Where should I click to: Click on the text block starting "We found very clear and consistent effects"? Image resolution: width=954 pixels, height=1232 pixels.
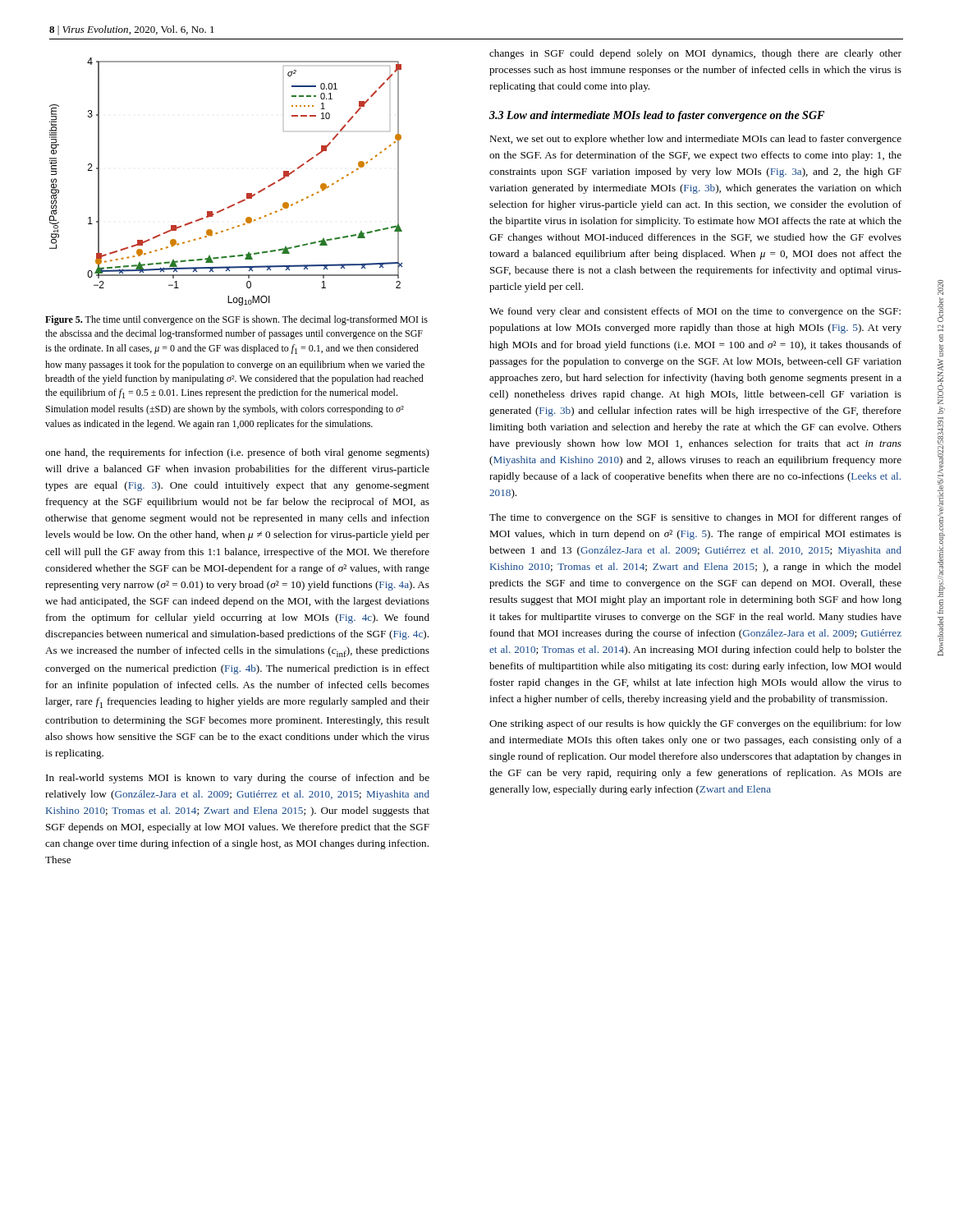(x=695, y=402)
